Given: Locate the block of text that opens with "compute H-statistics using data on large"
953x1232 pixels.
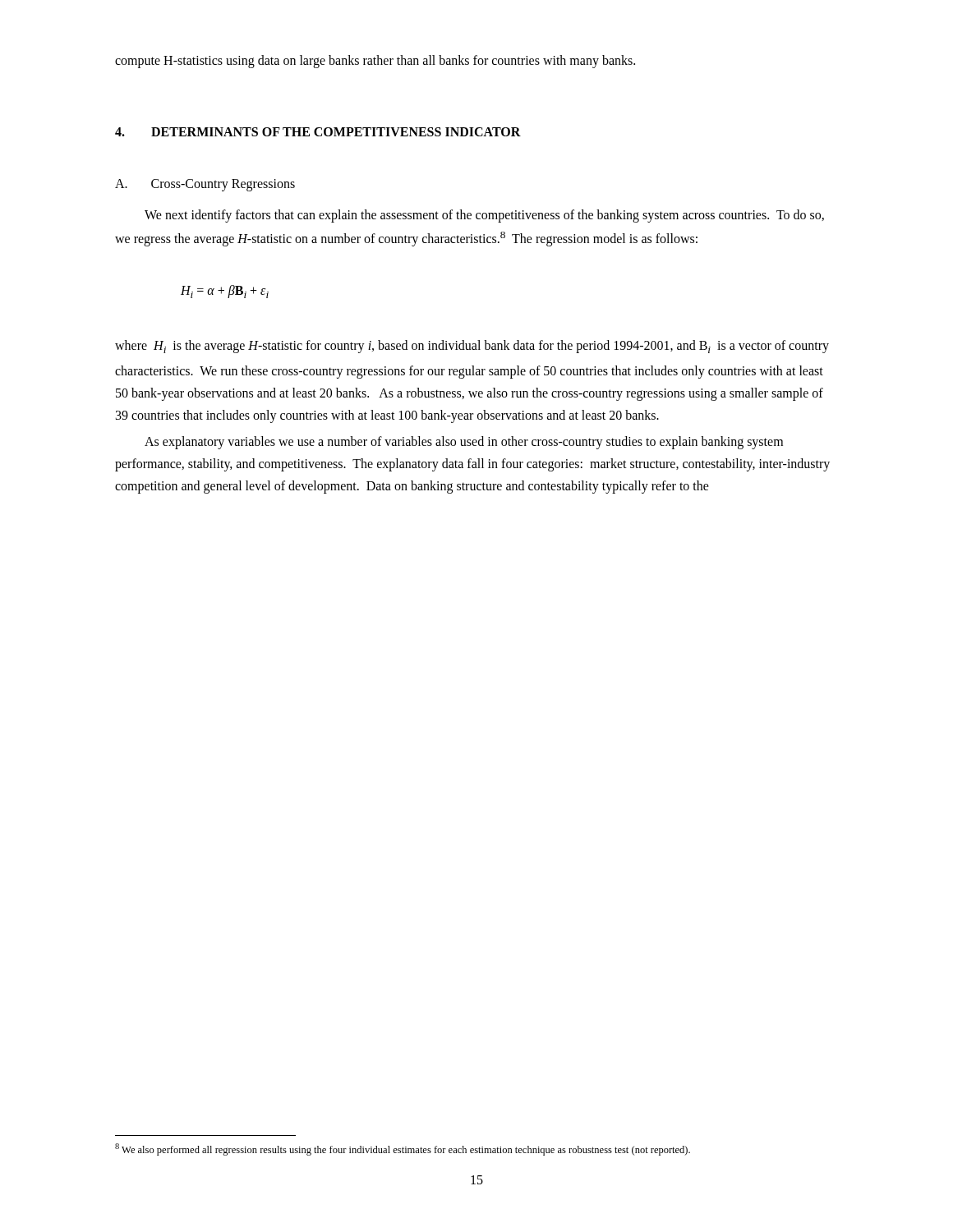Looking at the screenshot, I should (x=376, y=60).
